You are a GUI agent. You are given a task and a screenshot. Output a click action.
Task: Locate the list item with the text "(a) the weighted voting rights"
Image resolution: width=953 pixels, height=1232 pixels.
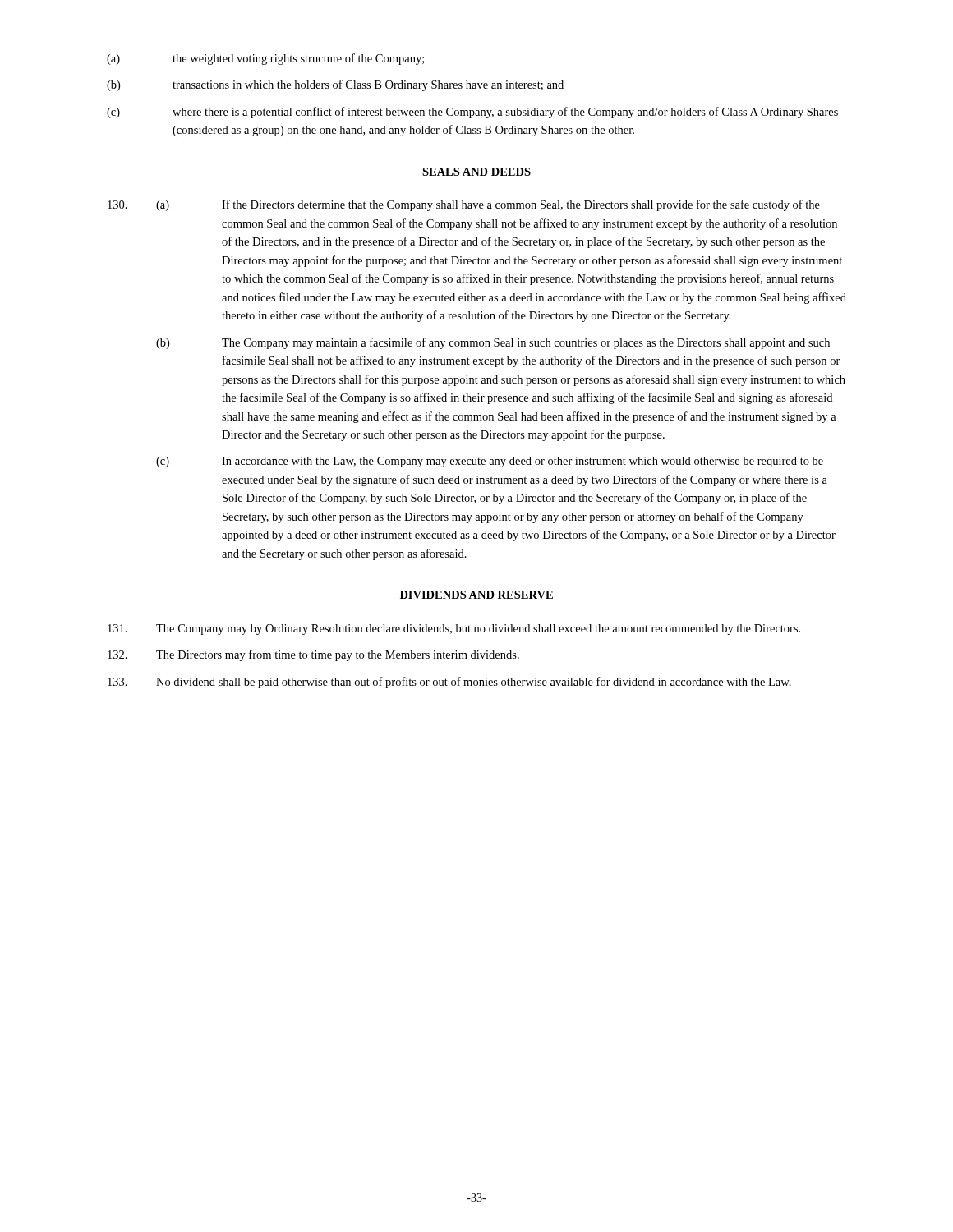265,59
